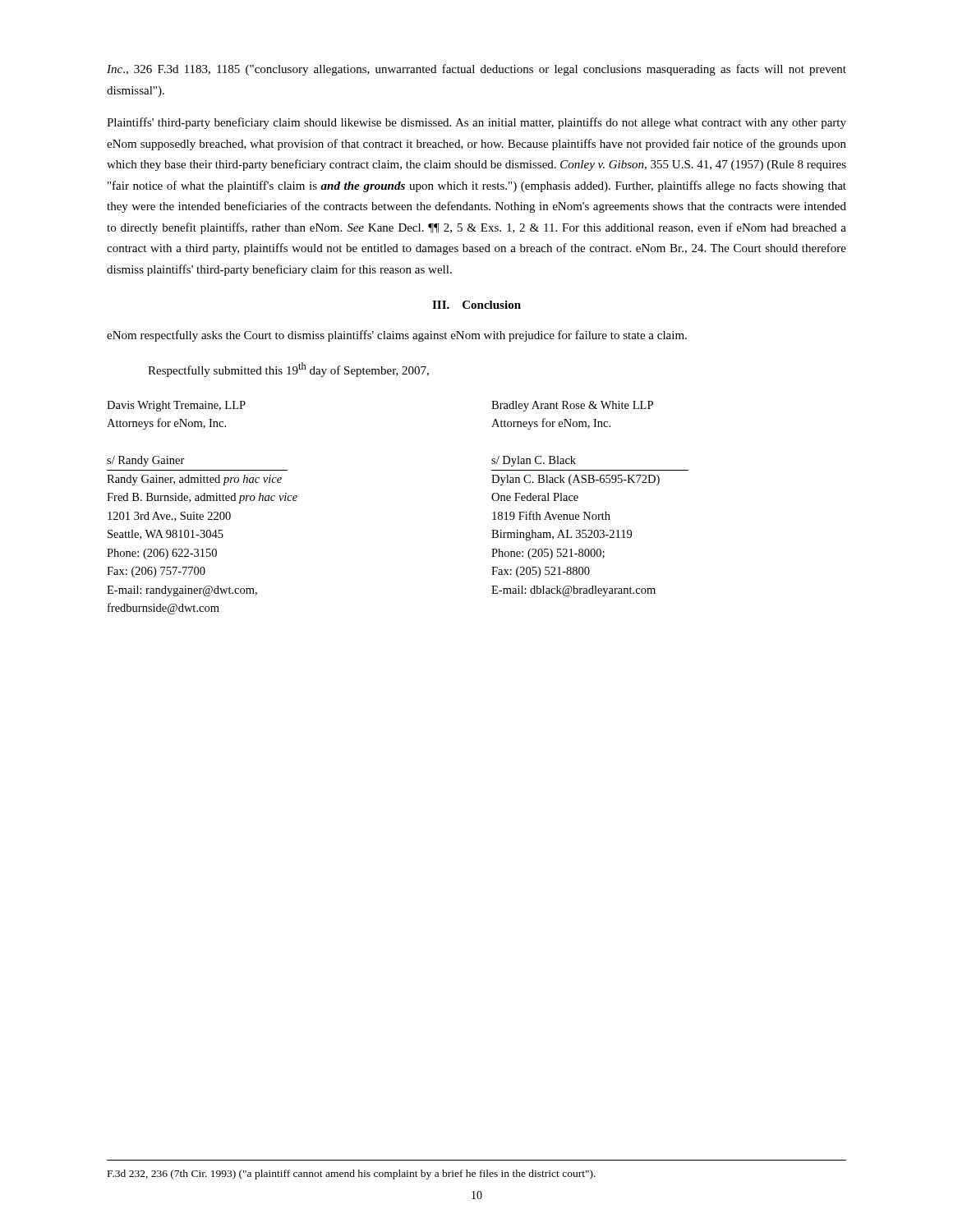The image size is (953, 1232).
Task: Select the section header with the text "III. Conclusion"
Action: coord(476,305)
